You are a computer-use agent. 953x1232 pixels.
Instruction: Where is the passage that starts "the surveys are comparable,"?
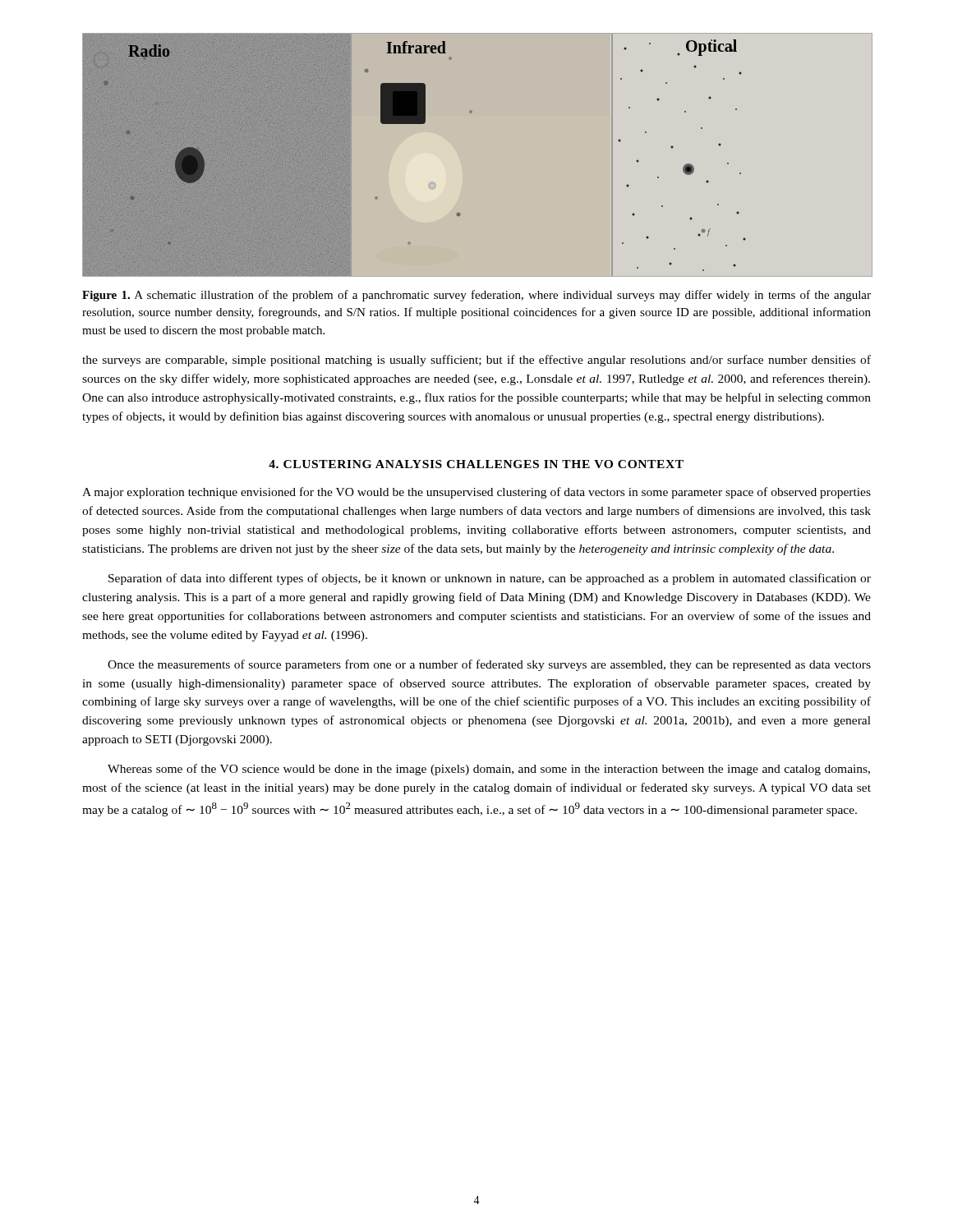(x=476, y=387)
